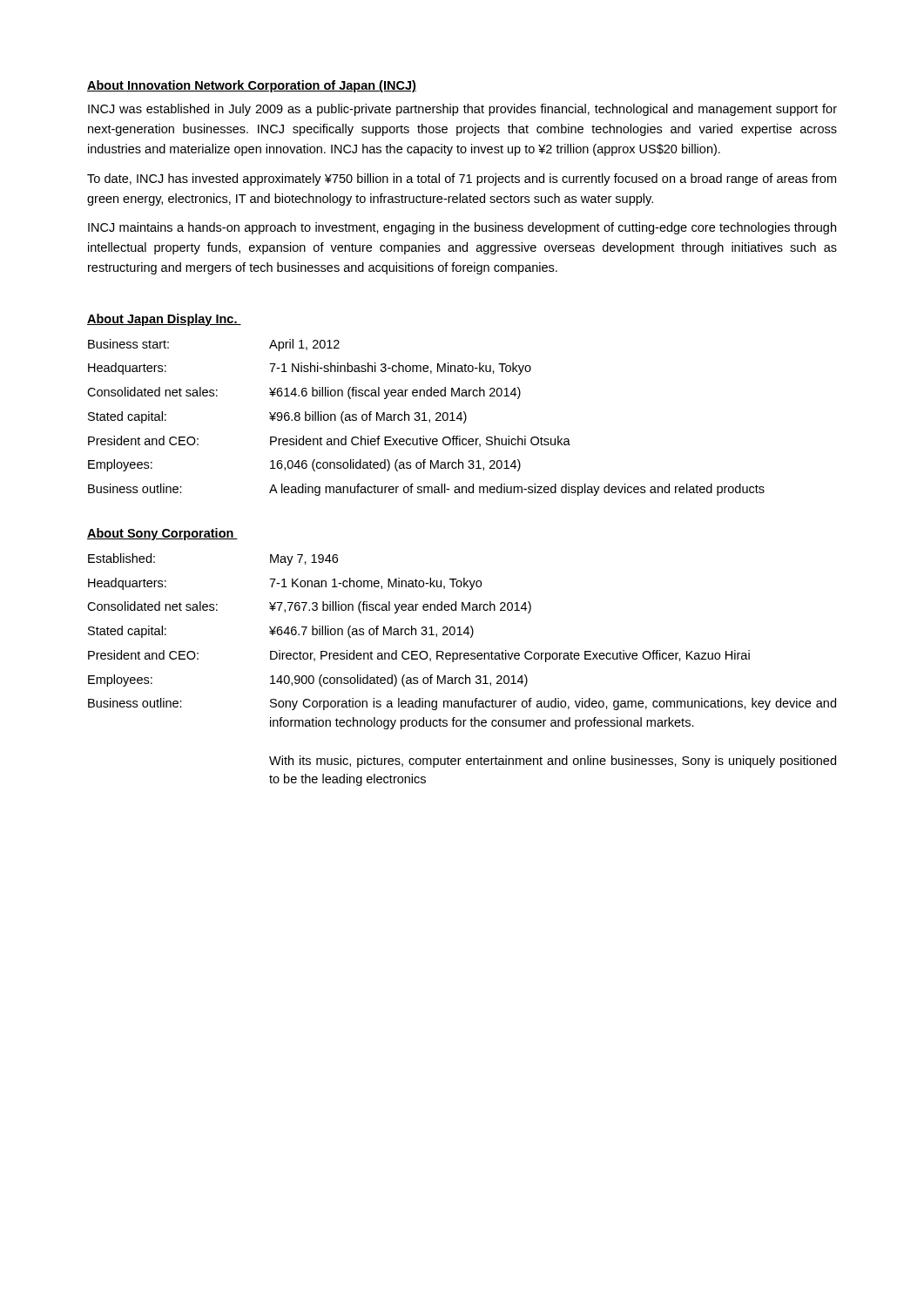Point to the region starting "About Sony Corporation"
The width and height of the screenshot is (924, 1307).
[162, 533]
